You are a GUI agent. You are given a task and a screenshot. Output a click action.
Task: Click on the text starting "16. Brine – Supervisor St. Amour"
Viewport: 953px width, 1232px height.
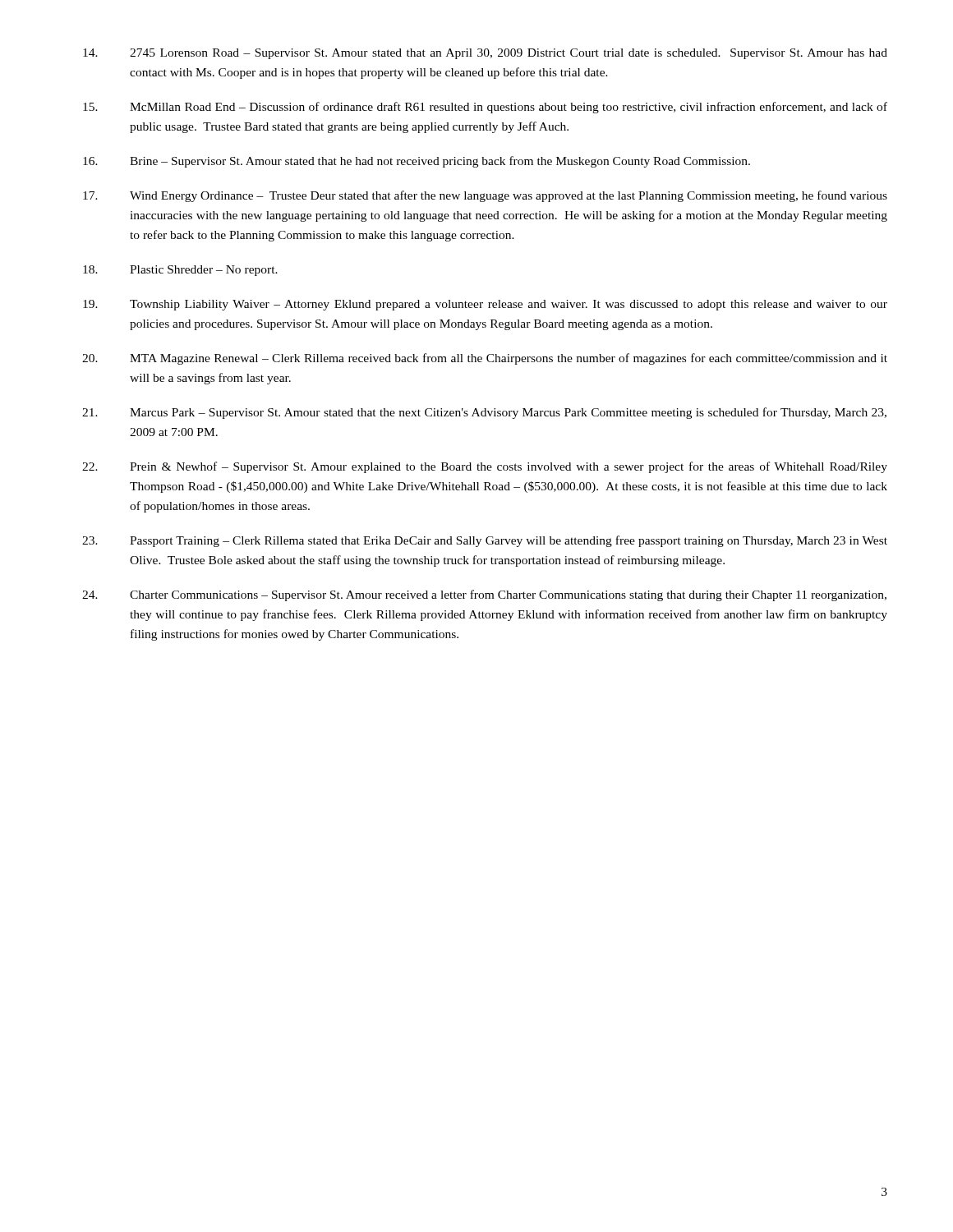click(x=485, y=161)
